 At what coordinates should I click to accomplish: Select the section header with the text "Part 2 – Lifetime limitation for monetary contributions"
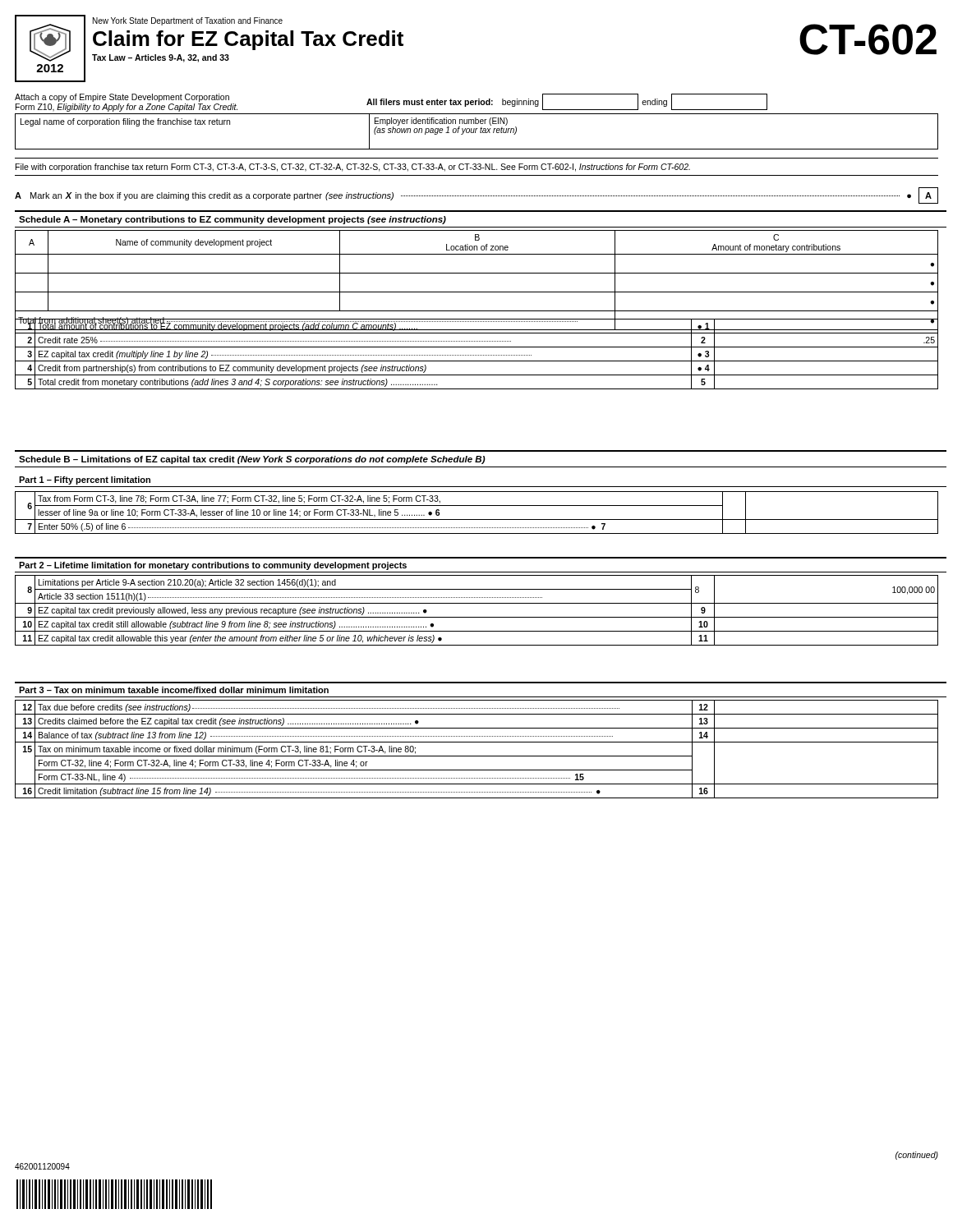pyautogui.click(x=213, y=565)
